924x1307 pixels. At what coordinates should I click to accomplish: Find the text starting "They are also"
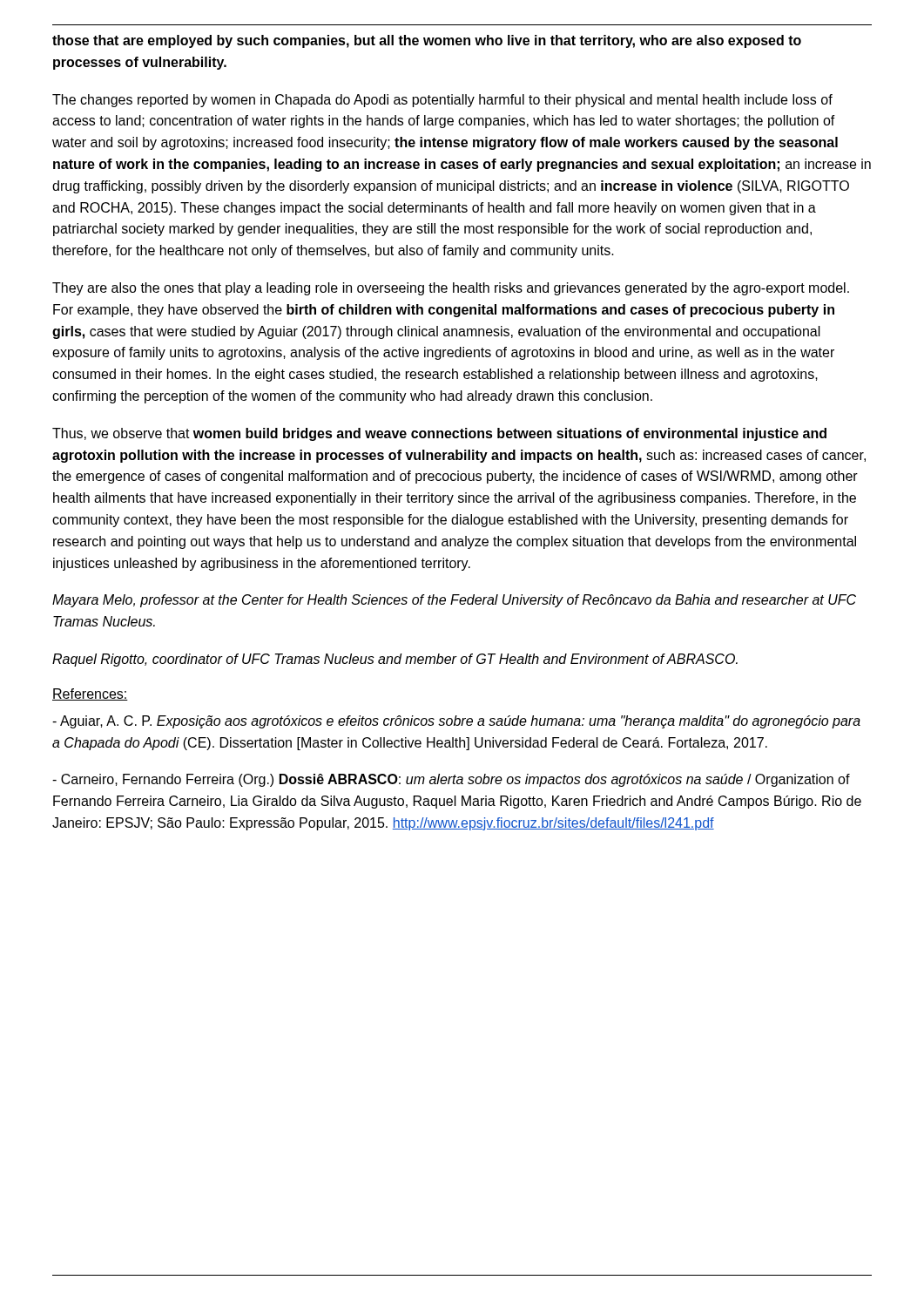(x=451, y=342)
